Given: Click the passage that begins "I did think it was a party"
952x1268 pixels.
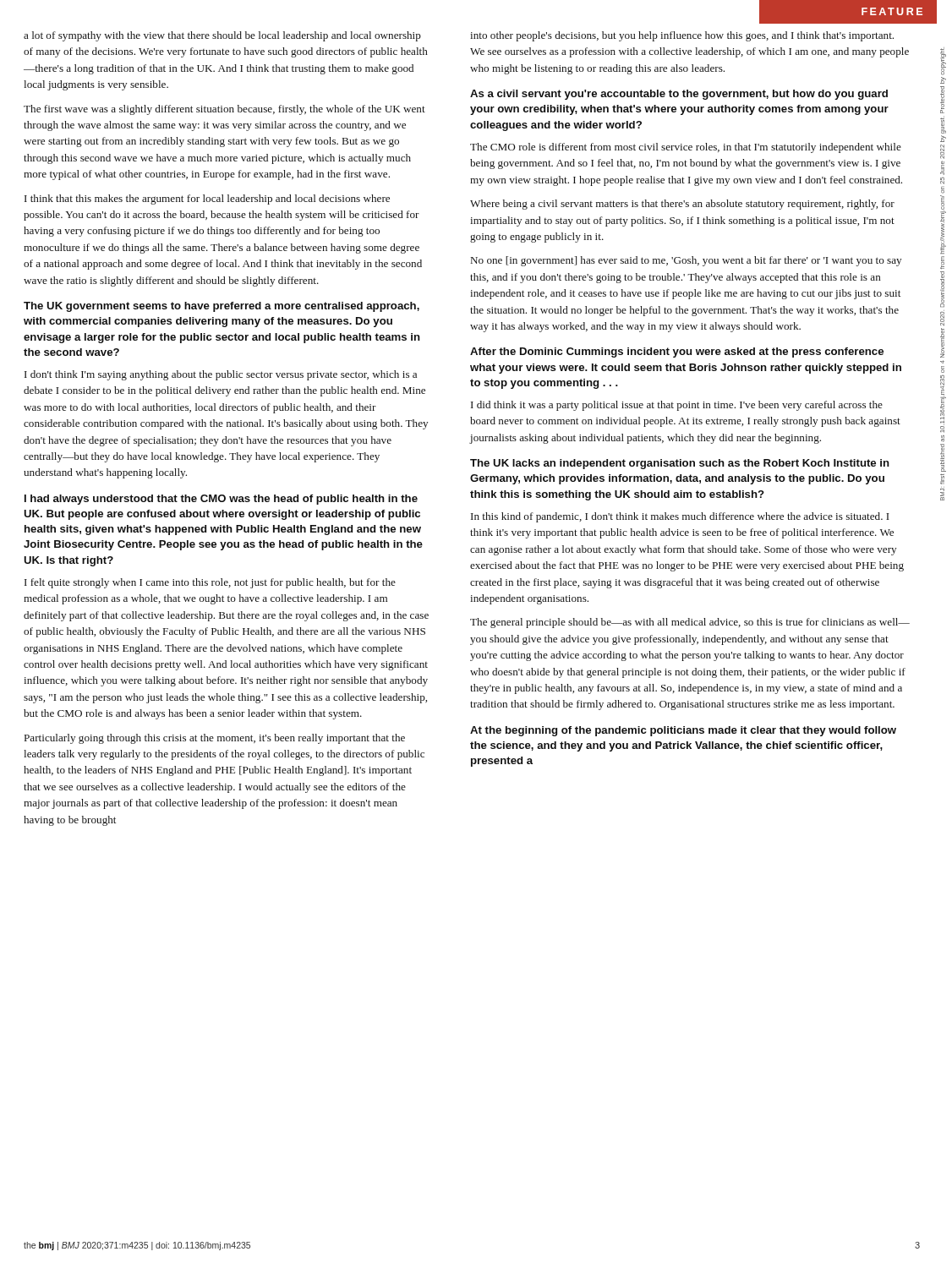Looking at the screenshot, I should [690, 421].
